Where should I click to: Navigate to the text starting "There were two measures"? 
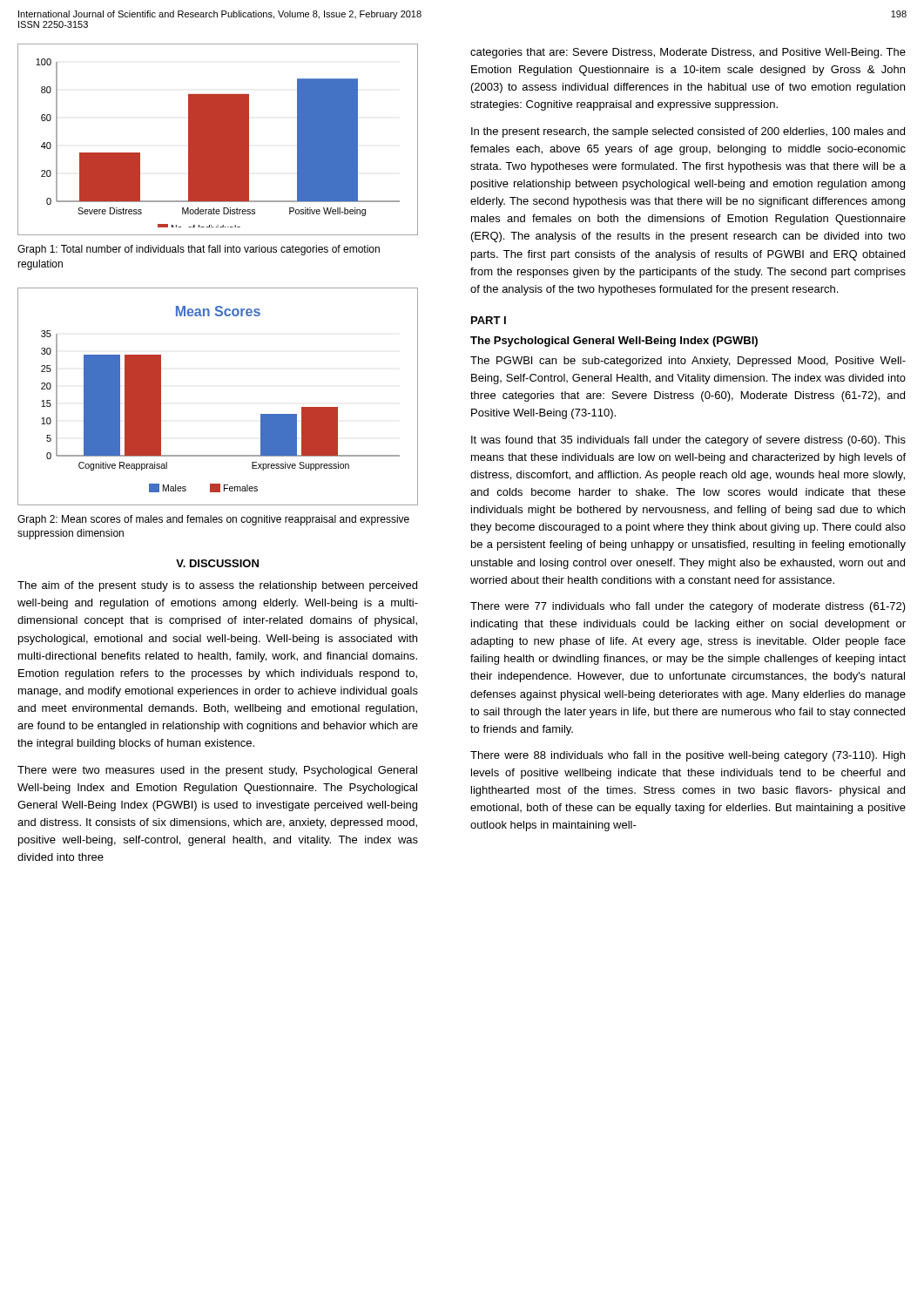[218, 813]
